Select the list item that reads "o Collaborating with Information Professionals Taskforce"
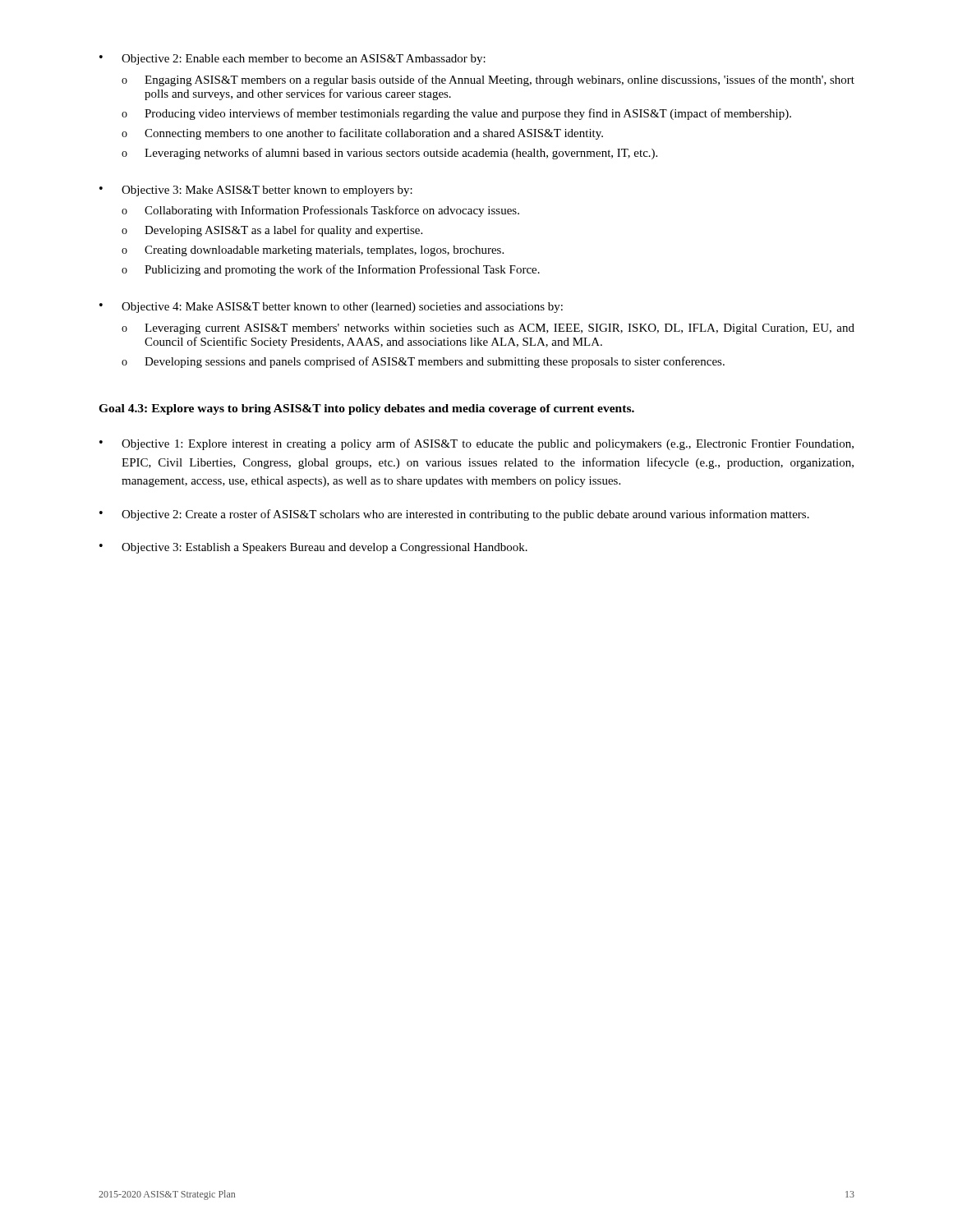Image resolution: width=953 pixels, height=1232 pixels. [488, 211]
